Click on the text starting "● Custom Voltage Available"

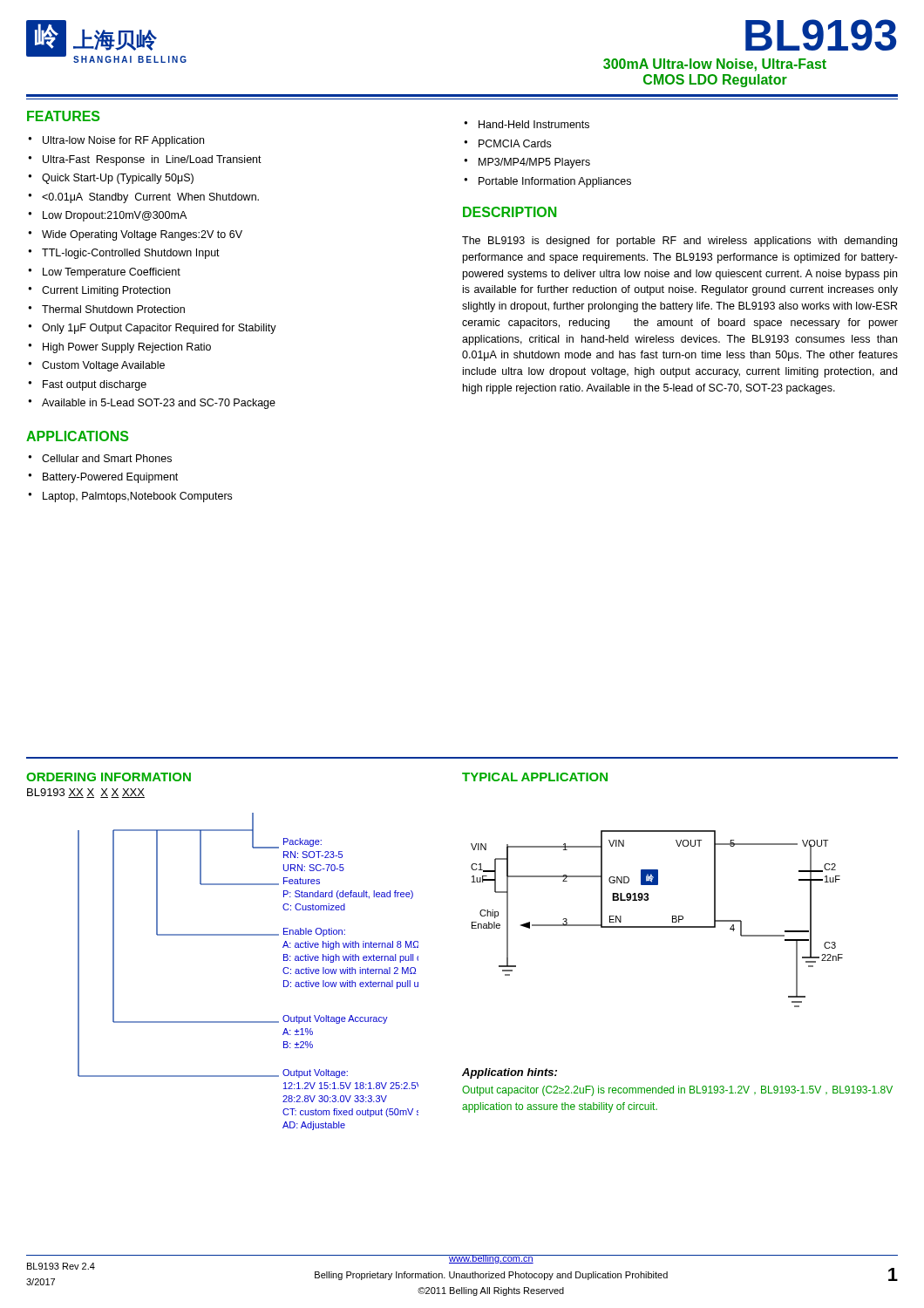click(x=97, y=366)
